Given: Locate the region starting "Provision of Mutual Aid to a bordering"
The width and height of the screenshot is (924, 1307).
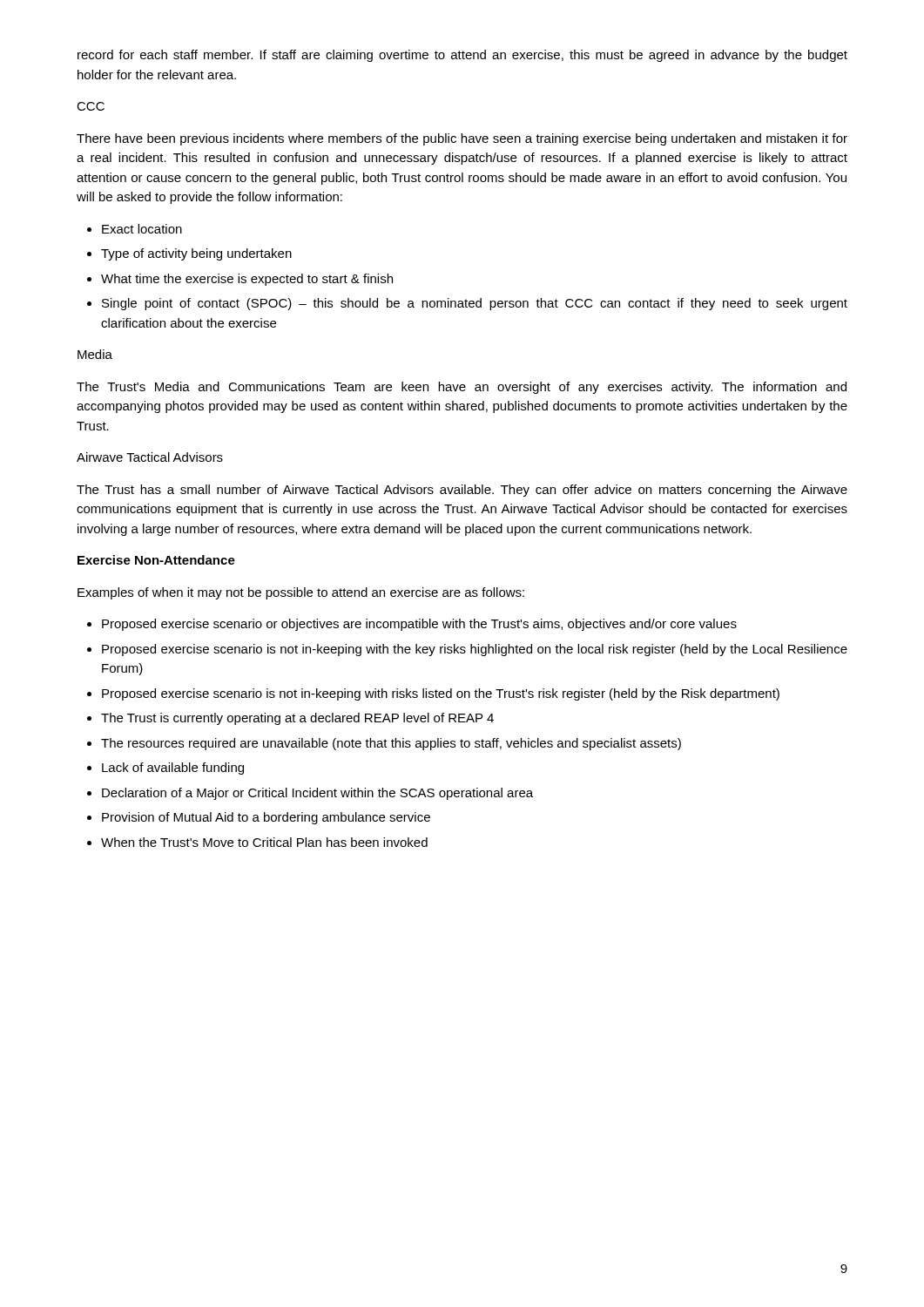Looking at the screenshot, I should point(266,817).
